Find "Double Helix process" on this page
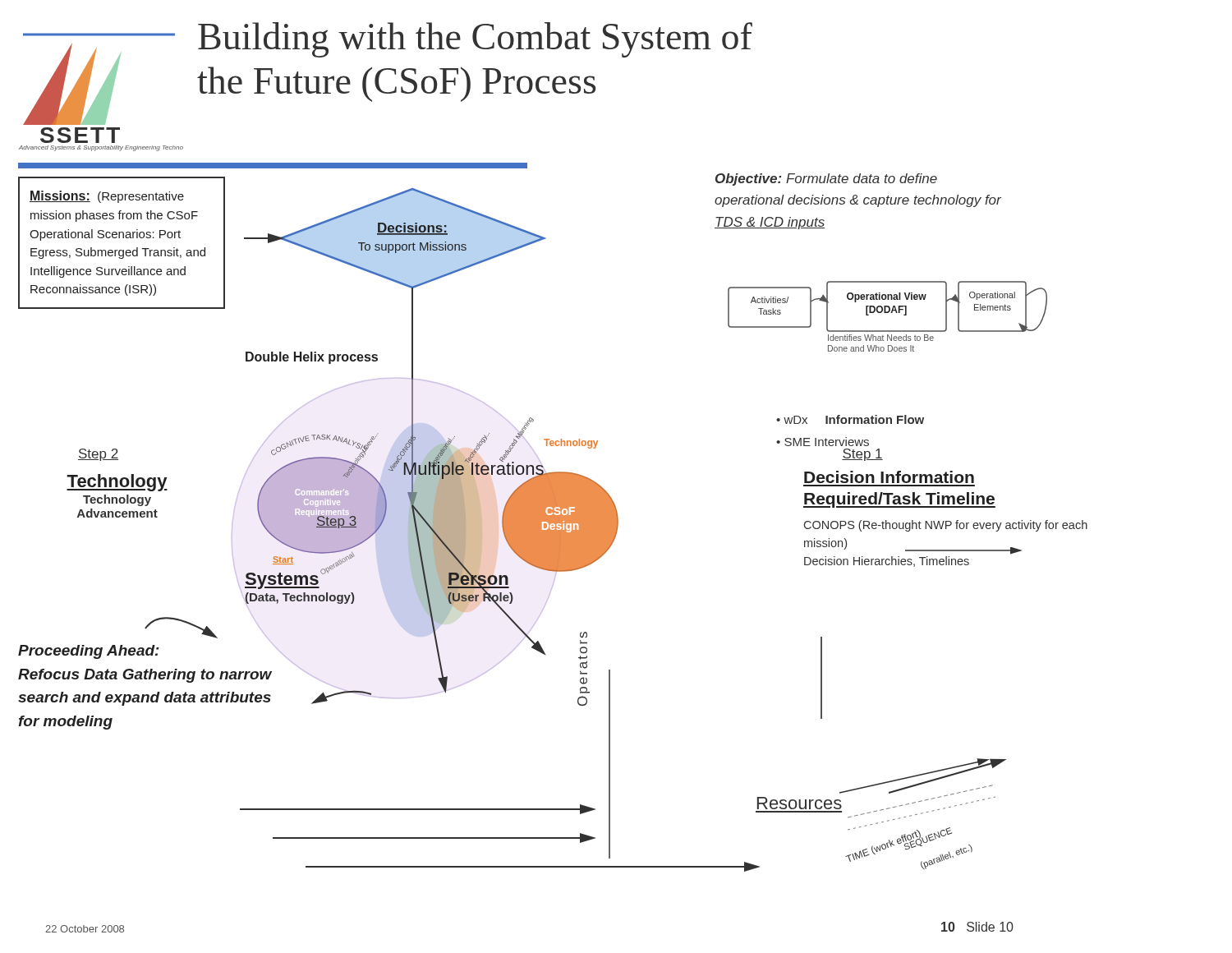This screenshot has width=1232, height=953. [312, 357]
